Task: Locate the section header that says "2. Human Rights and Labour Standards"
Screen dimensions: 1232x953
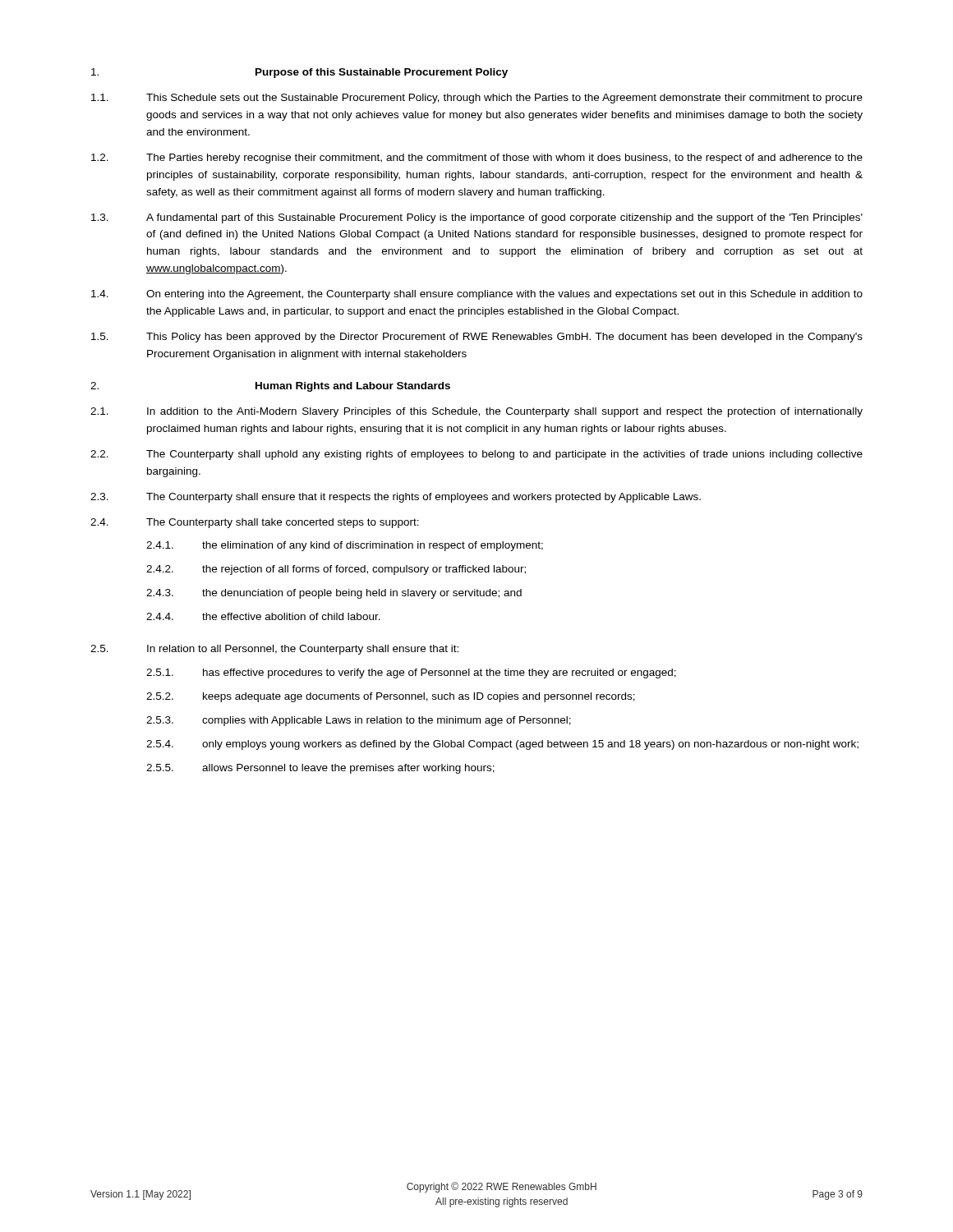Action: [x=271, y=385]
